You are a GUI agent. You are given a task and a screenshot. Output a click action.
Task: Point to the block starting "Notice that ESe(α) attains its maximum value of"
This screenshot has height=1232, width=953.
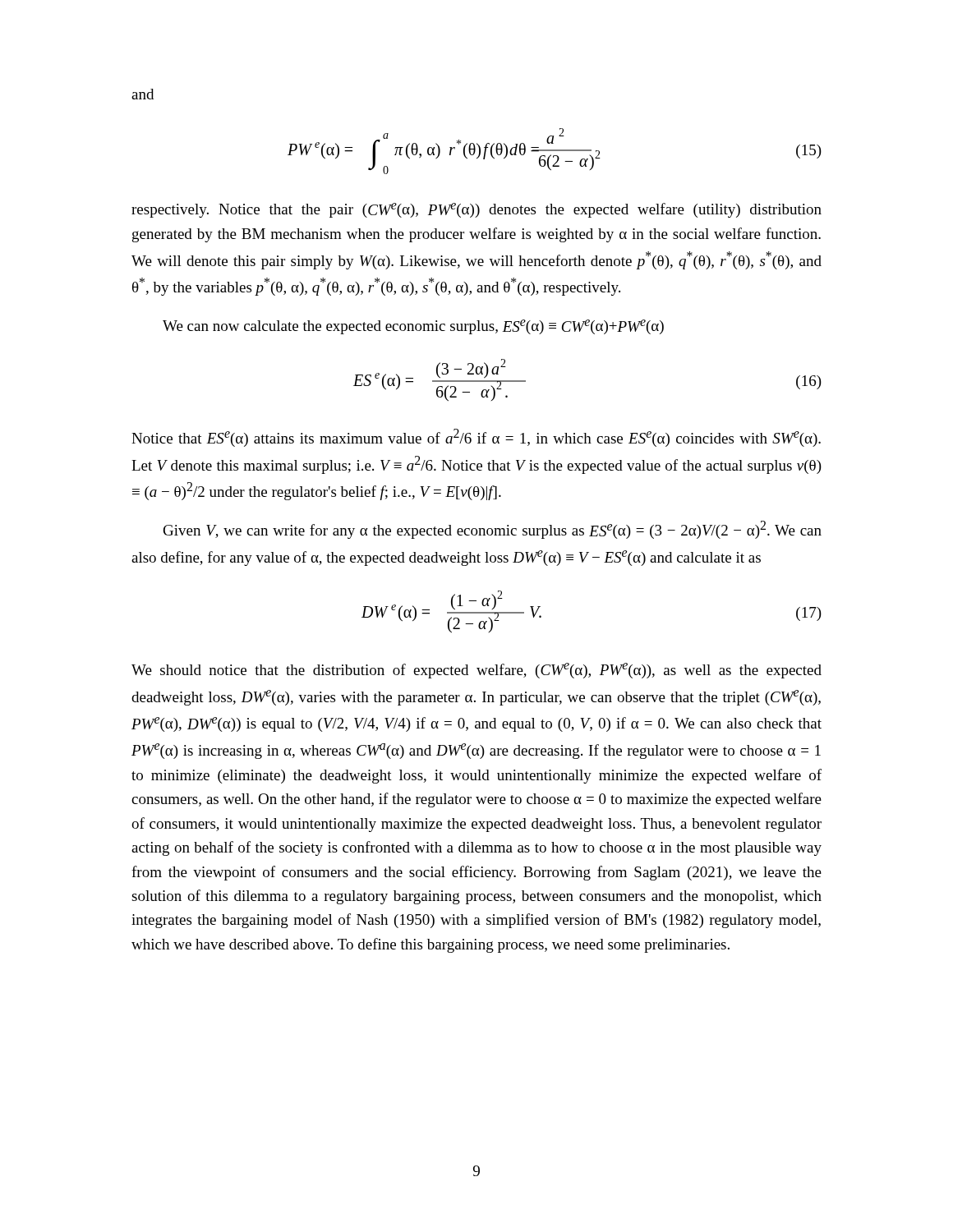tap(476, 464)
